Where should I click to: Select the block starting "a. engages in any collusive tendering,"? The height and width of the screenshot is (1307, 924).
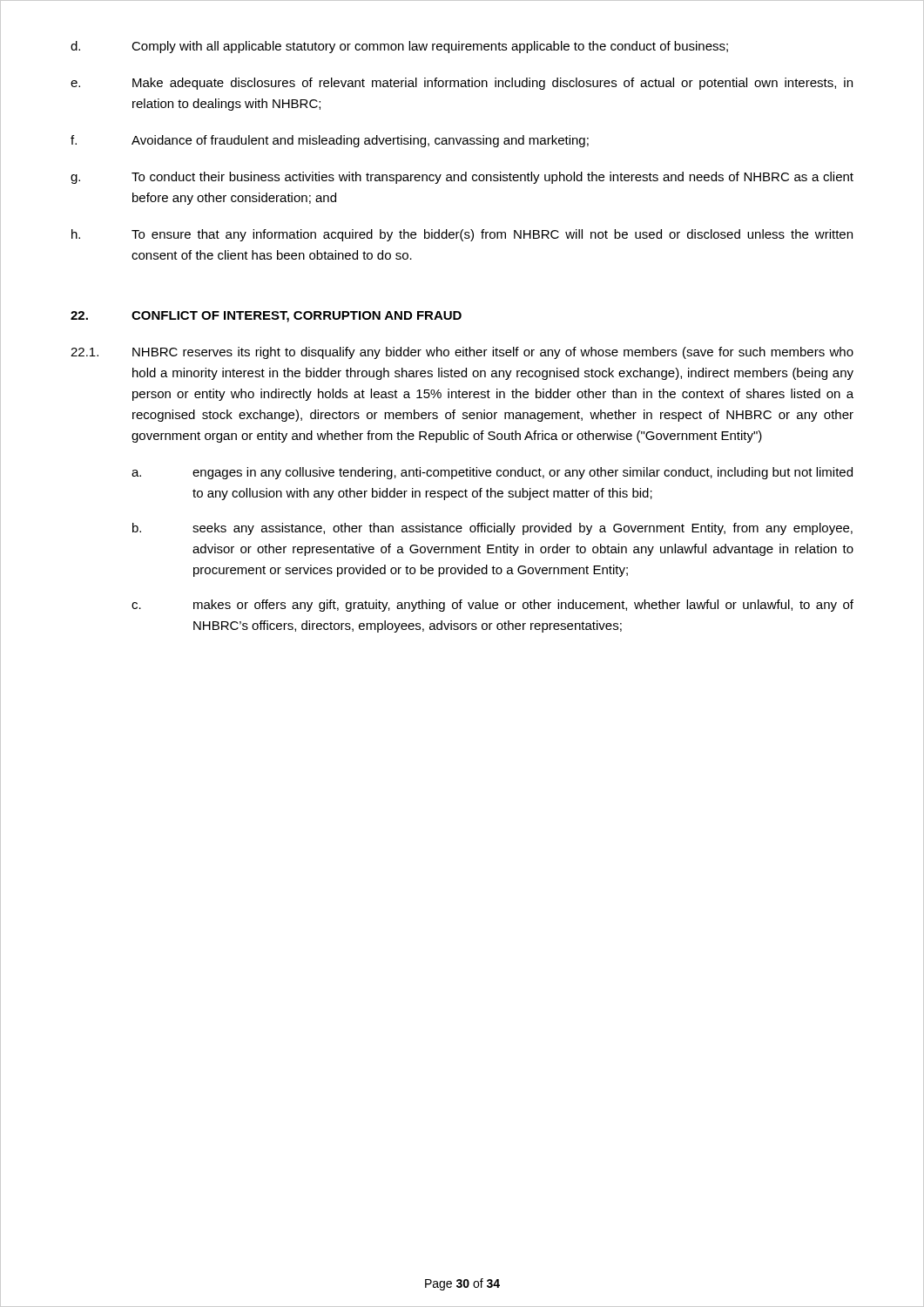(x=492, y=483)
